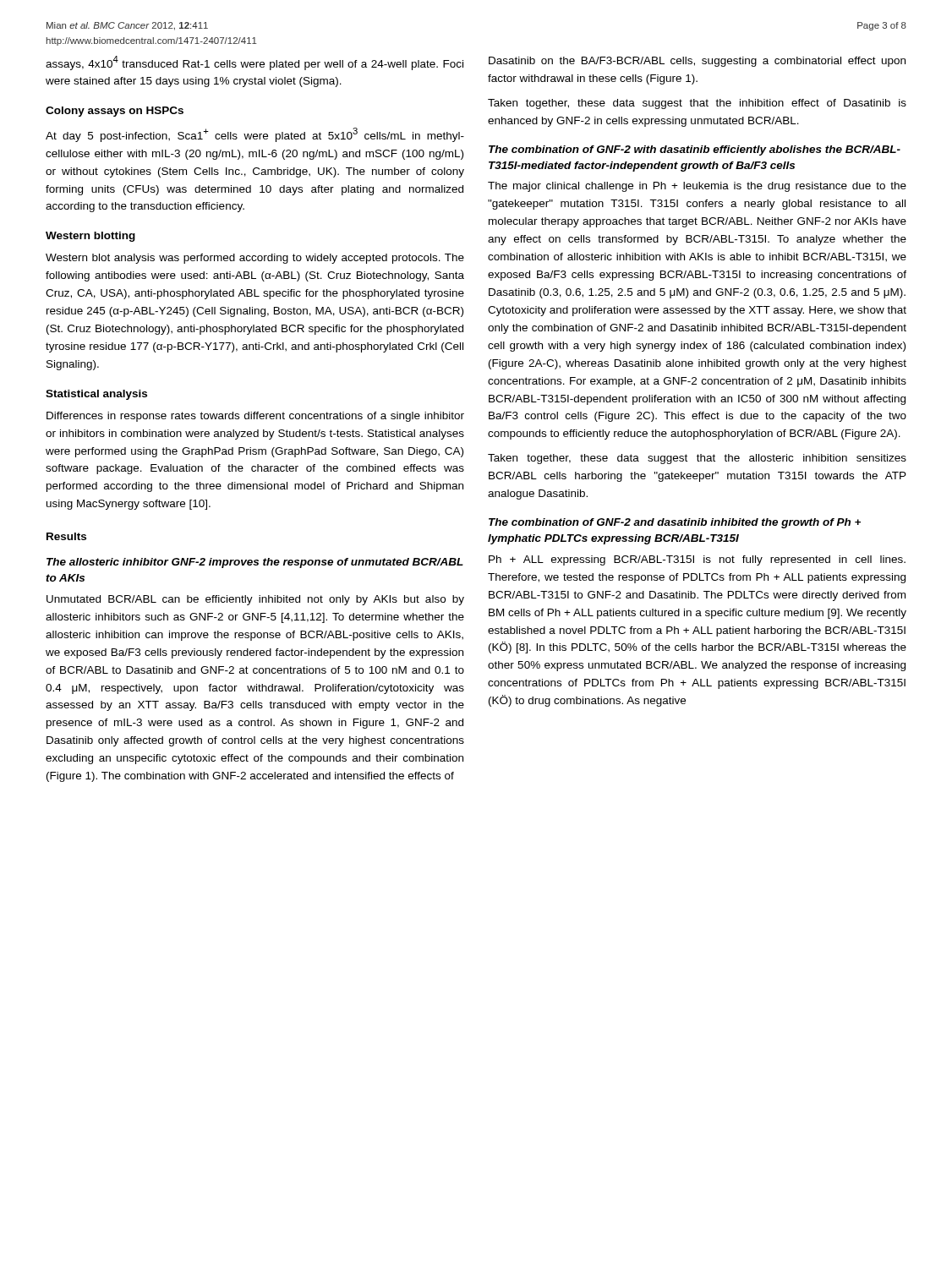952x1268 pixels.
Task: Click on the text block starting "The combination of GNF-2 with dasatinib"
Action: [694, 157]
